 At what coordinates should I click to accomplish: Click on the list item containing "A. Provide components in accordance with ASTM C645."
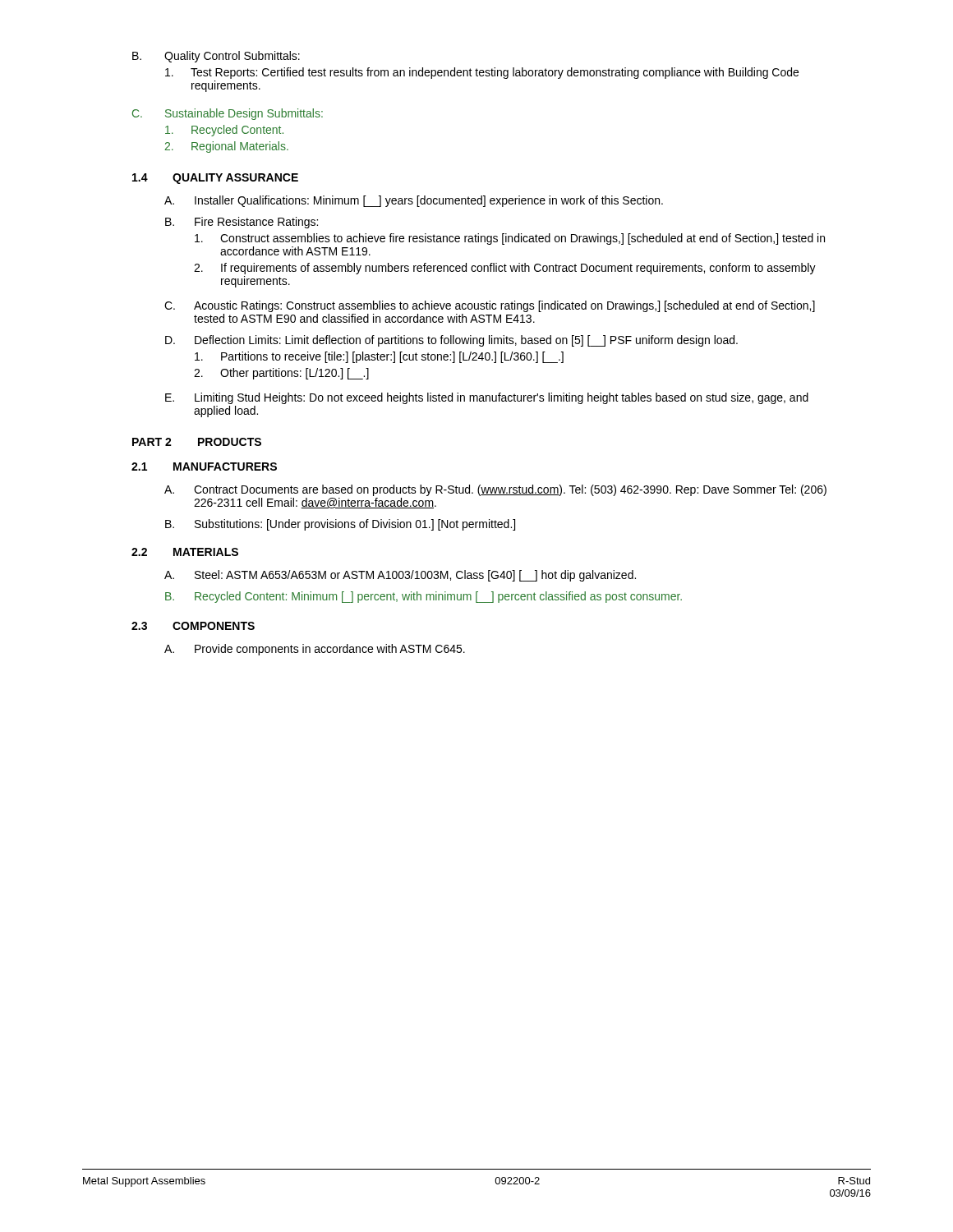pyautogui.click(x=315, y=650)
